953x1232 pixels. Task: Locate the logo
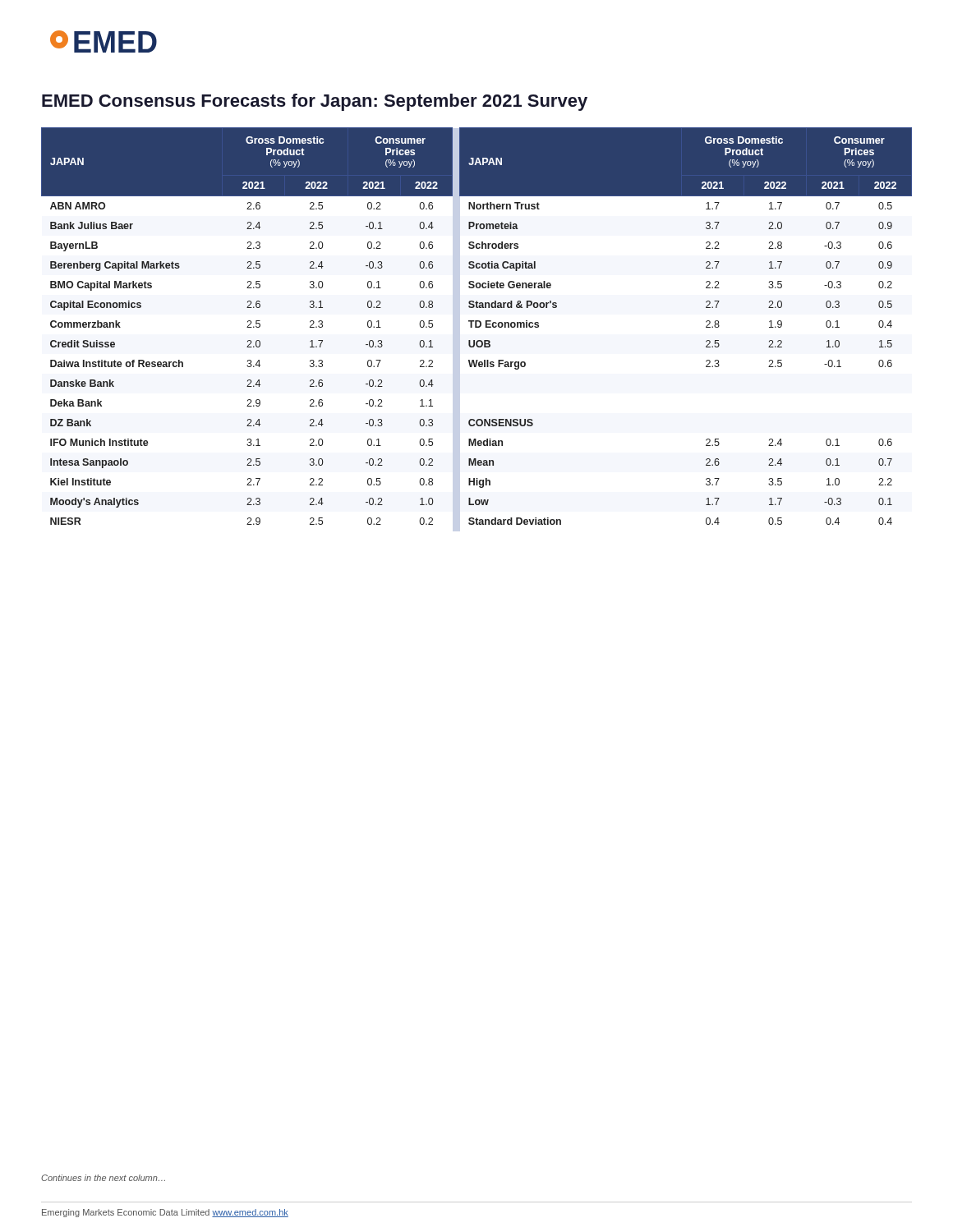tap(115, 51)
